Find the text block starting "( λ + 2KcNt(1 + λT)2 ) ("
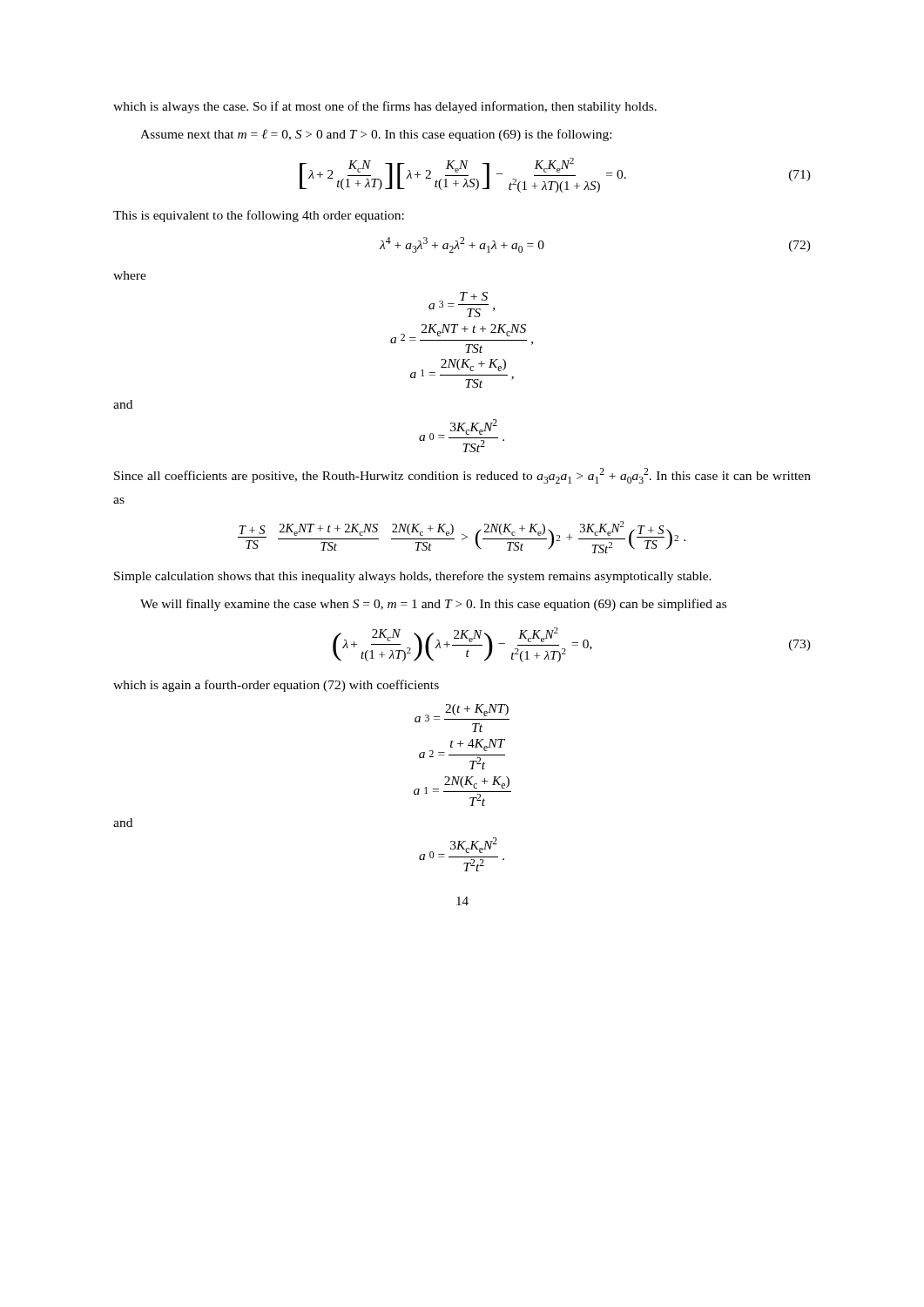 click(x=571, y=644)
